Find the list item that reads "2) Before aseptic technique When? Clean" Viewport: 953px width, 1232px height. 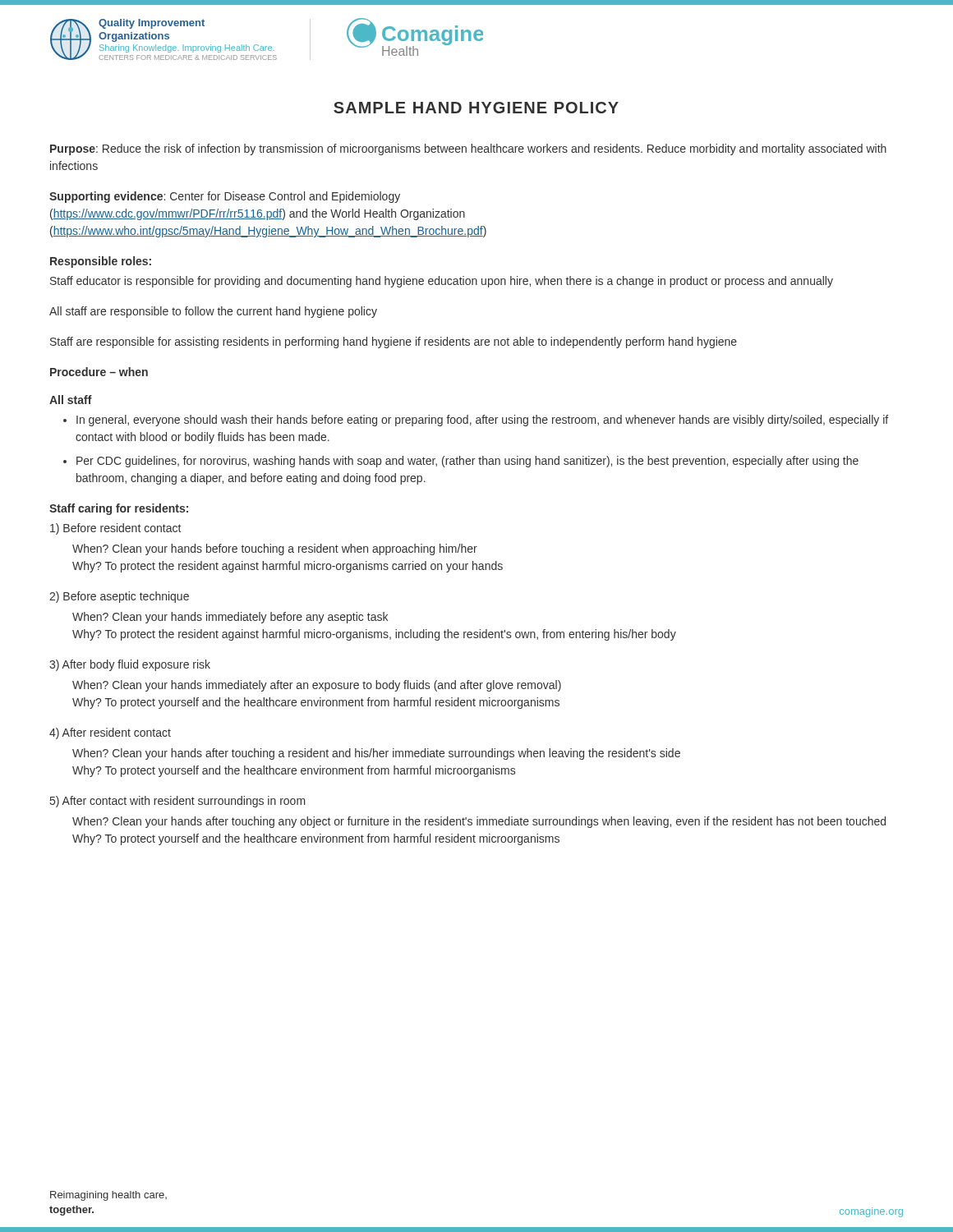119,597
